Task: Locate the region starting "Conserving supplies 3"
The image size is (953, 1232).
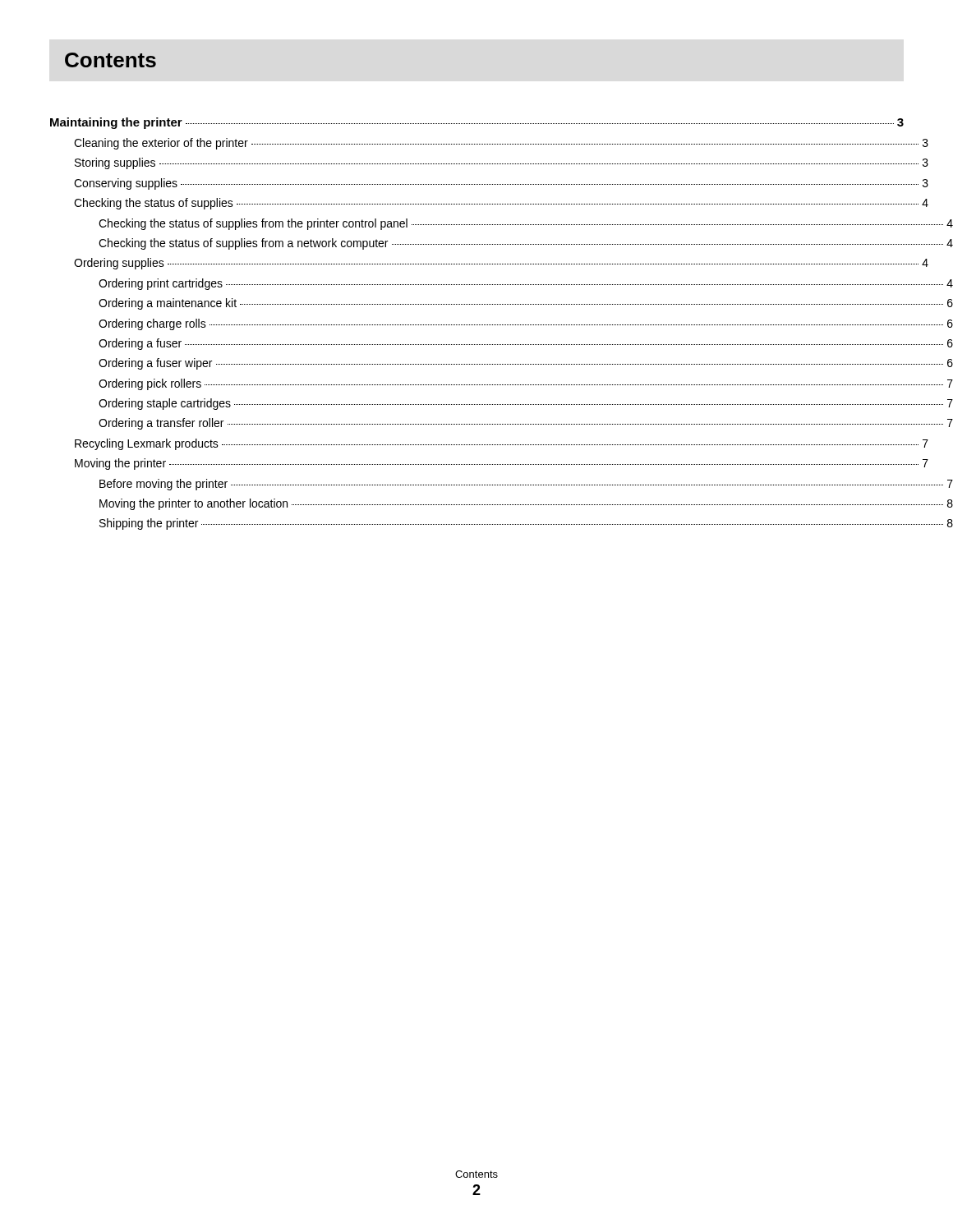Action: coord(501,183)
